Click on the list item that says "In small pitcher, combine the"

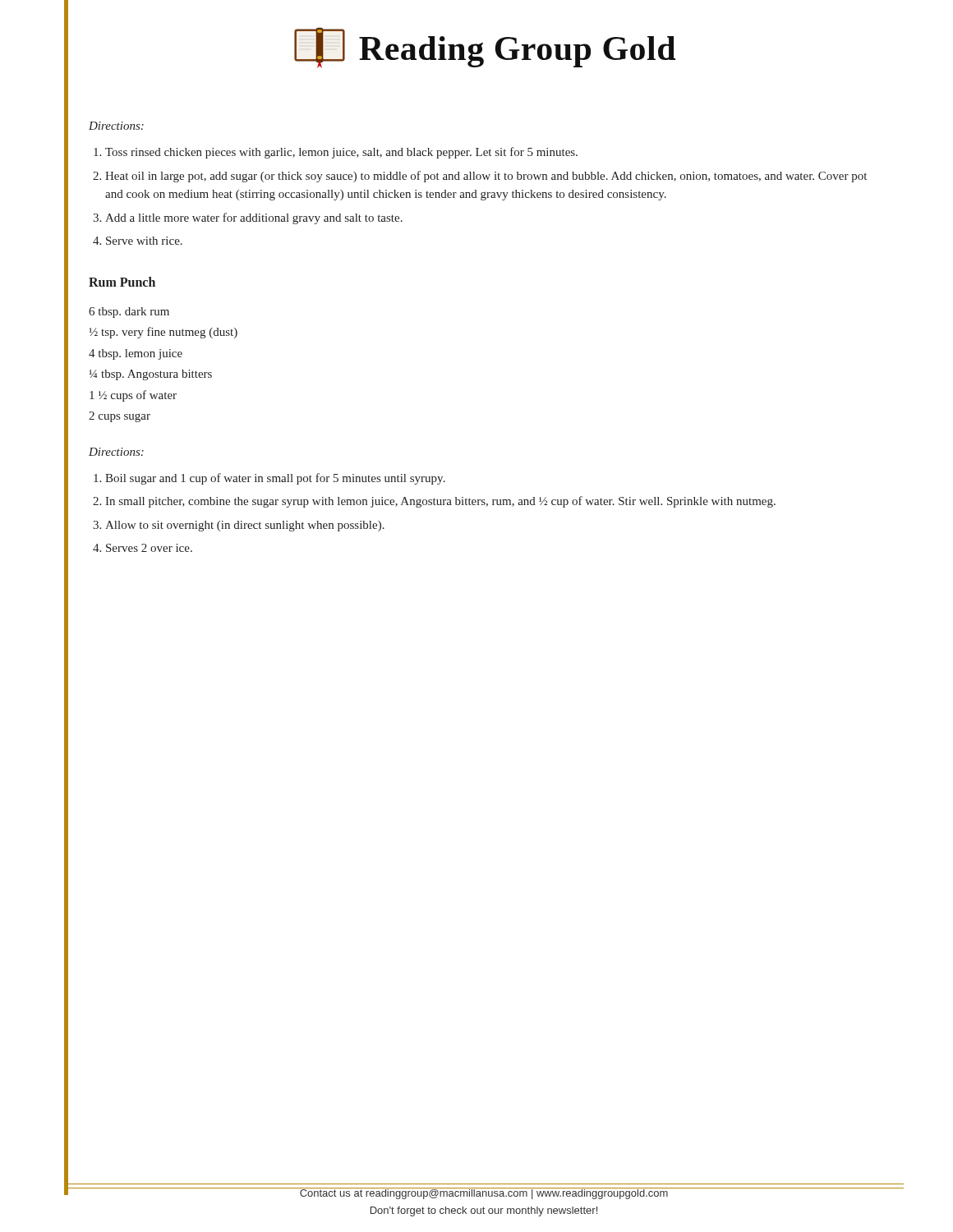(x=496, y=501)
